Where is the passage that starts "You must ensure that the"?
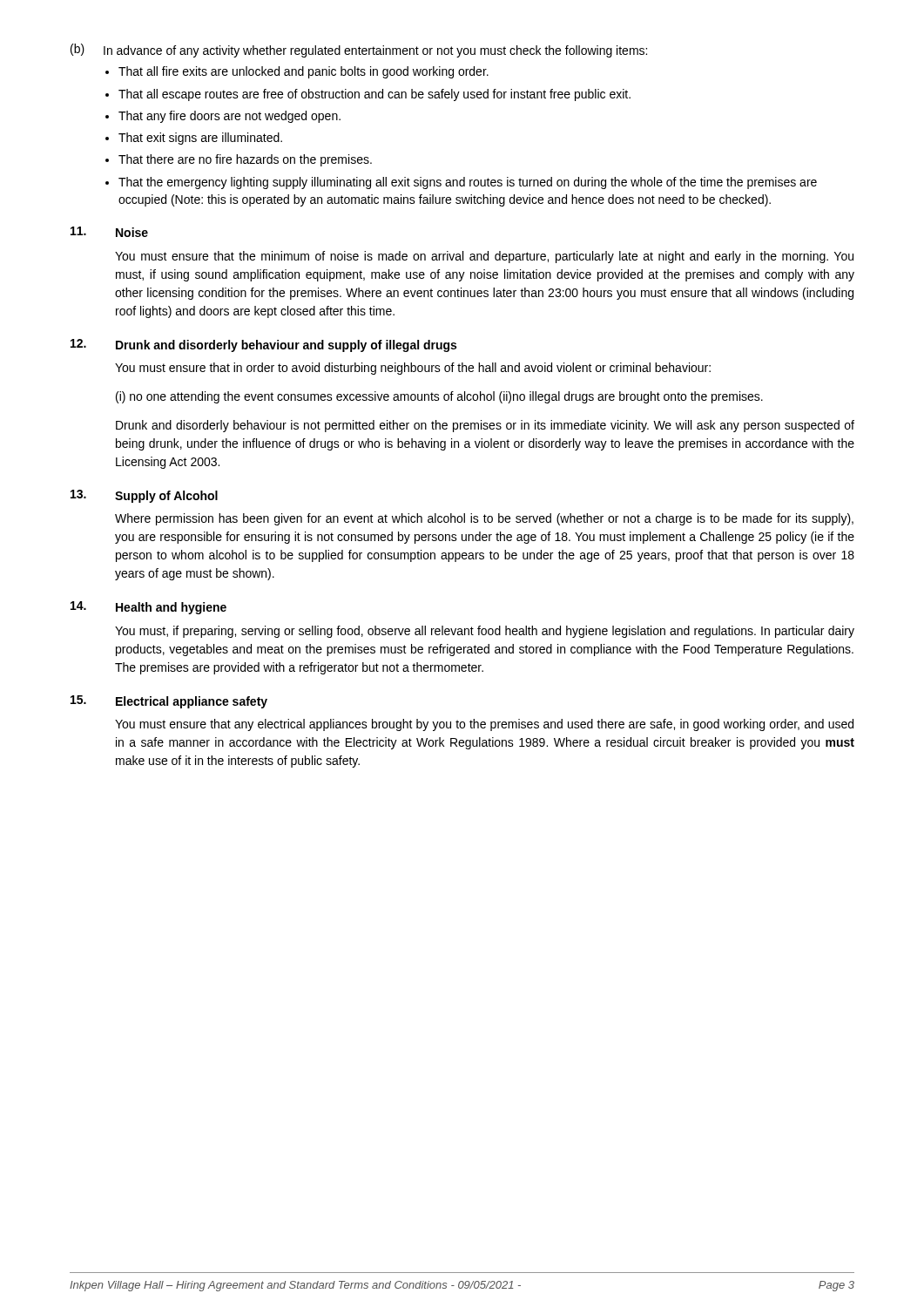The height and width of the screenshot is (1307, 924). [485, 284]
